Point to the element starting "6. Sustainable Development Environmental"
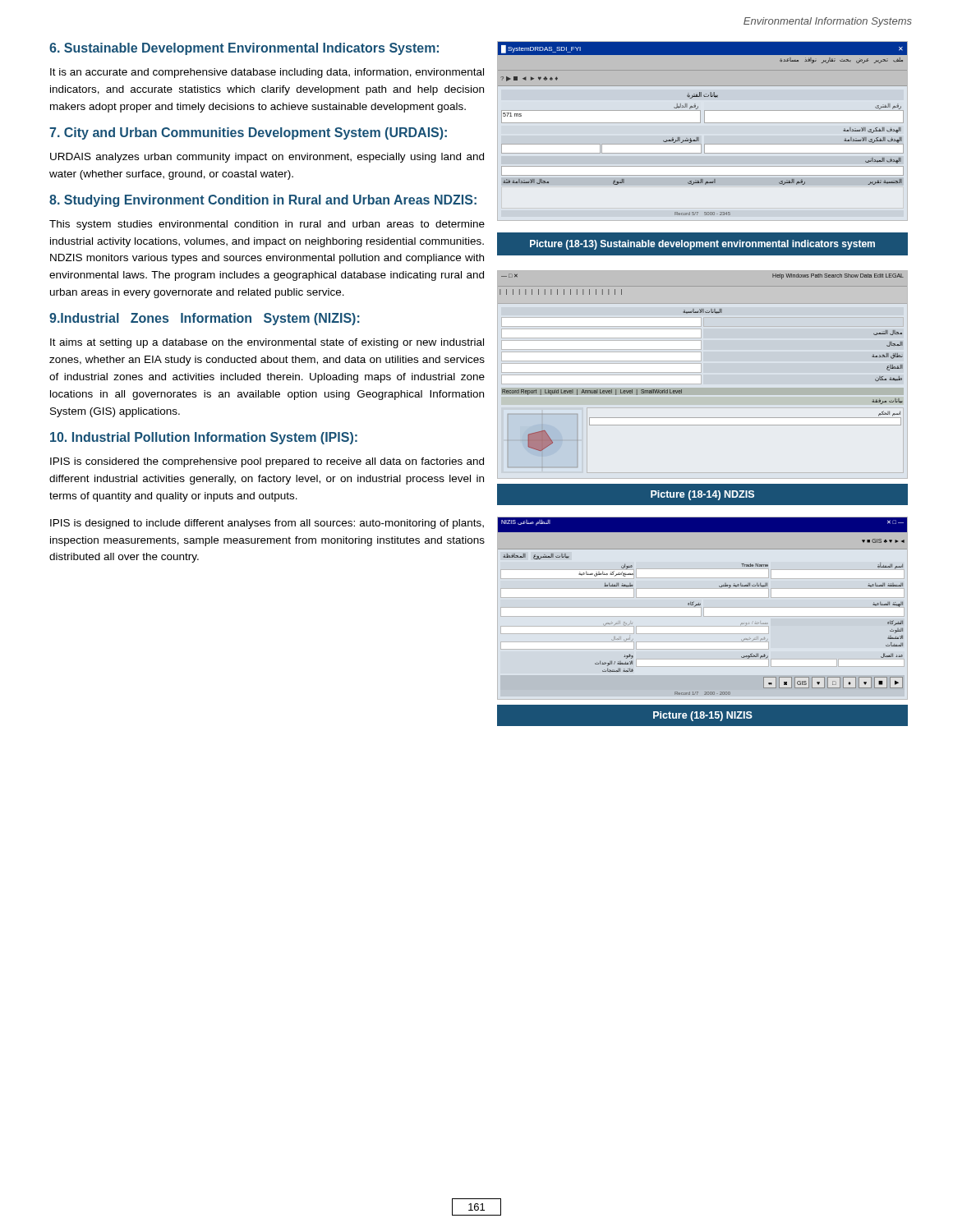953x1232 pixels. (245, 48)
